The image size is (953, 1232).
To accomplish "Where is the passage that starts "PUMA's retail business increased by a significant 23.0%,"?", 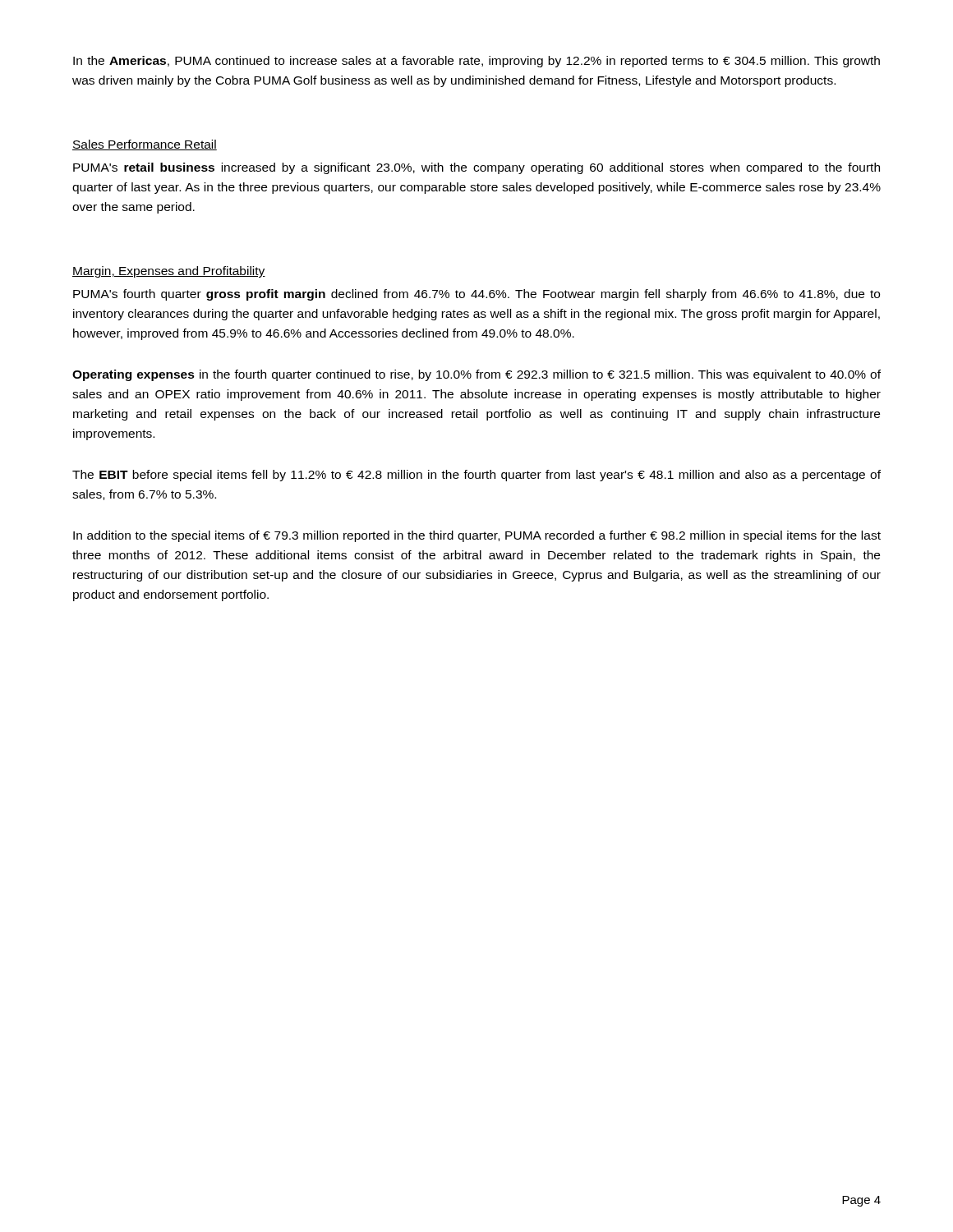I will coord(476,187).
